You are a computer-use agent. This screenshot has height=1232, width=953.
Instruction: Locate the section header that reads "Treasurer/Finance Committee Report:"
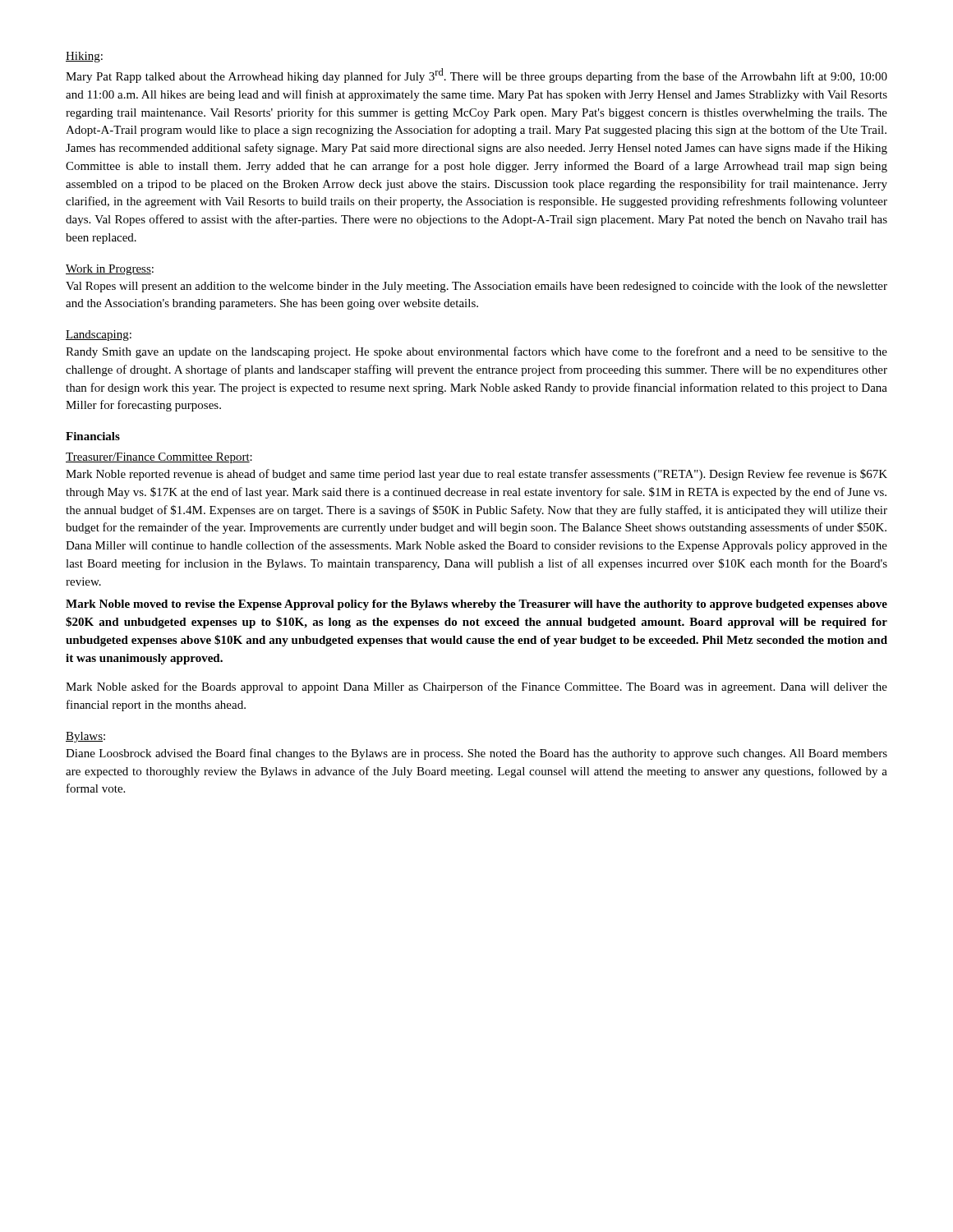coord(159,457)
